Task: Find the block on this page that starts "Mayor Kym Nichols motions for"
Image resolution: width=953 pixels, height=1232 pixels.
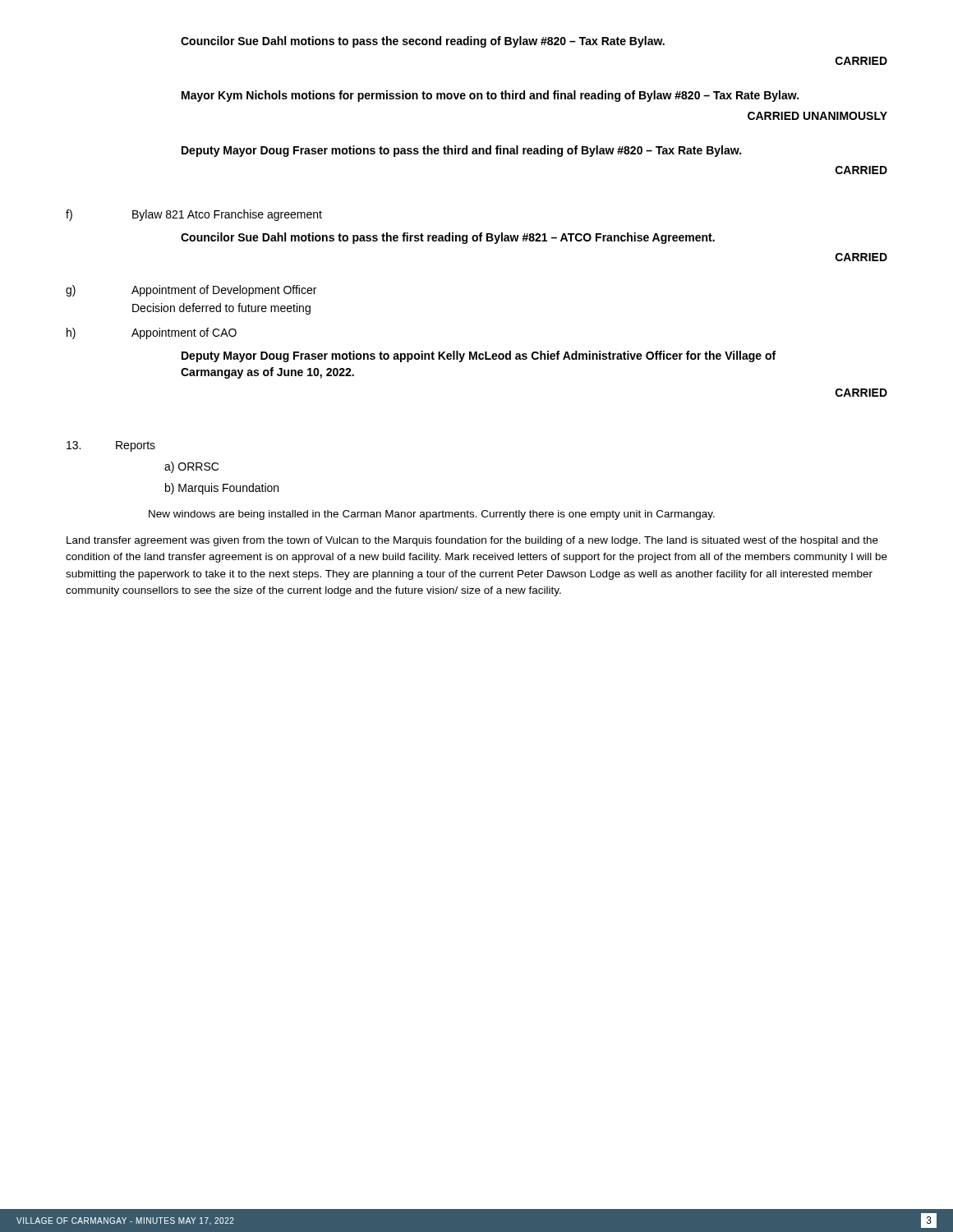Action: 490,96
